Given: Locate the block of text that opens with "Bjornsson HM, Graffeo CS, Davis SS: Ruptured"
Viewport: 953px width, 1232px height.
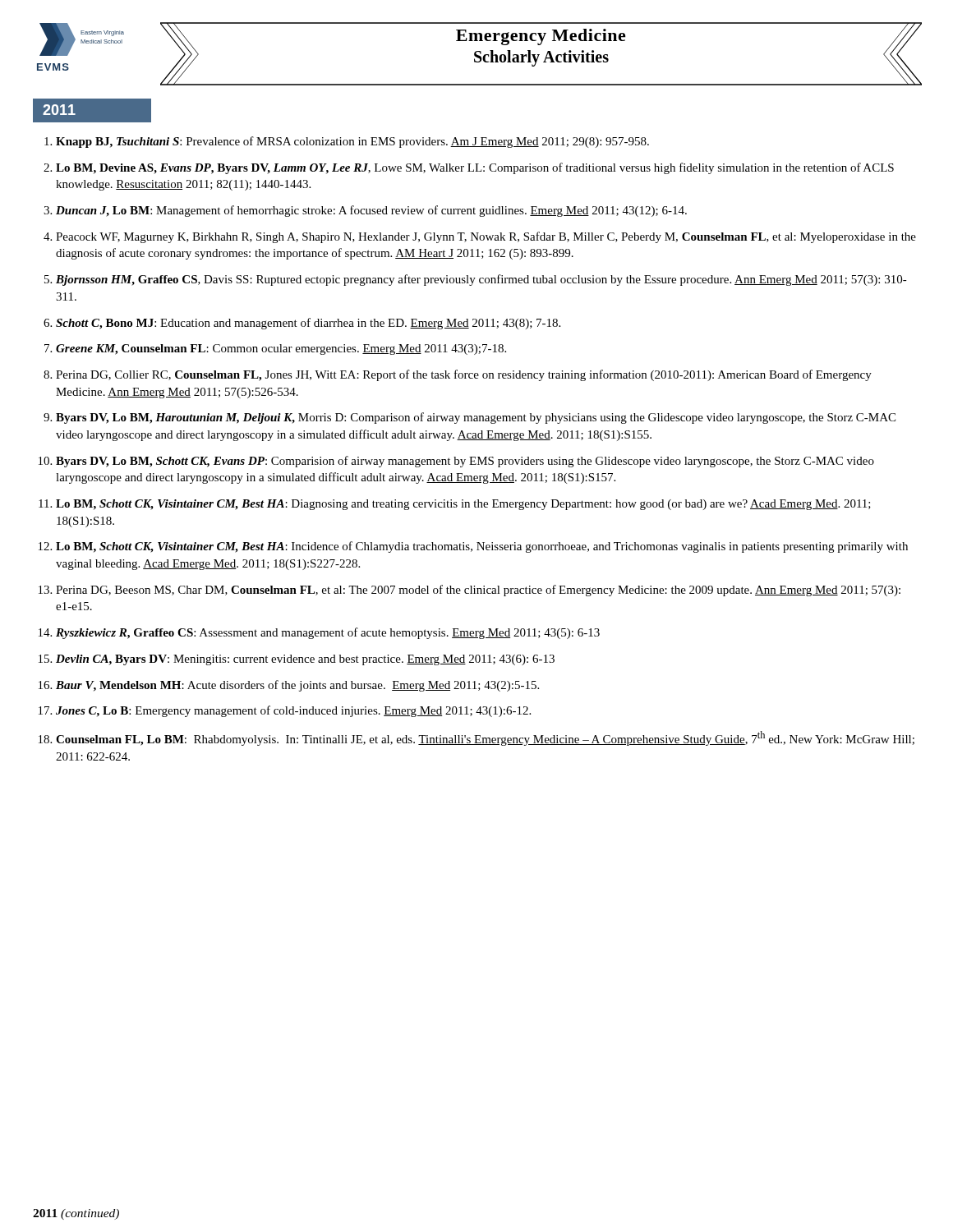Looking at the screenshot, I should [x=481, y=288].
